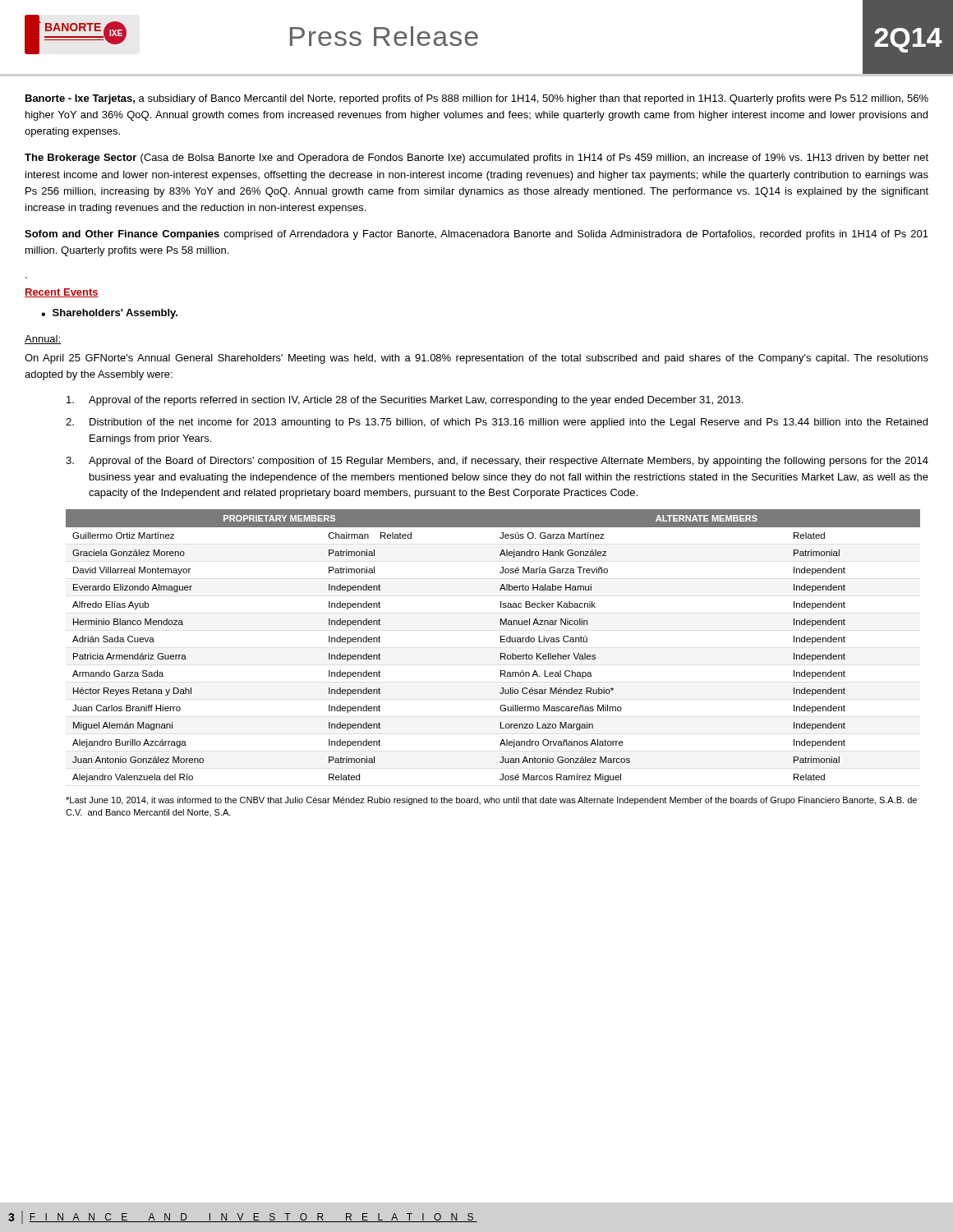Find the region starting "3. Approval of the Board"
The width and height of the screenshot is (953, 1232).
pyautogui.click(x=497, y=477)
